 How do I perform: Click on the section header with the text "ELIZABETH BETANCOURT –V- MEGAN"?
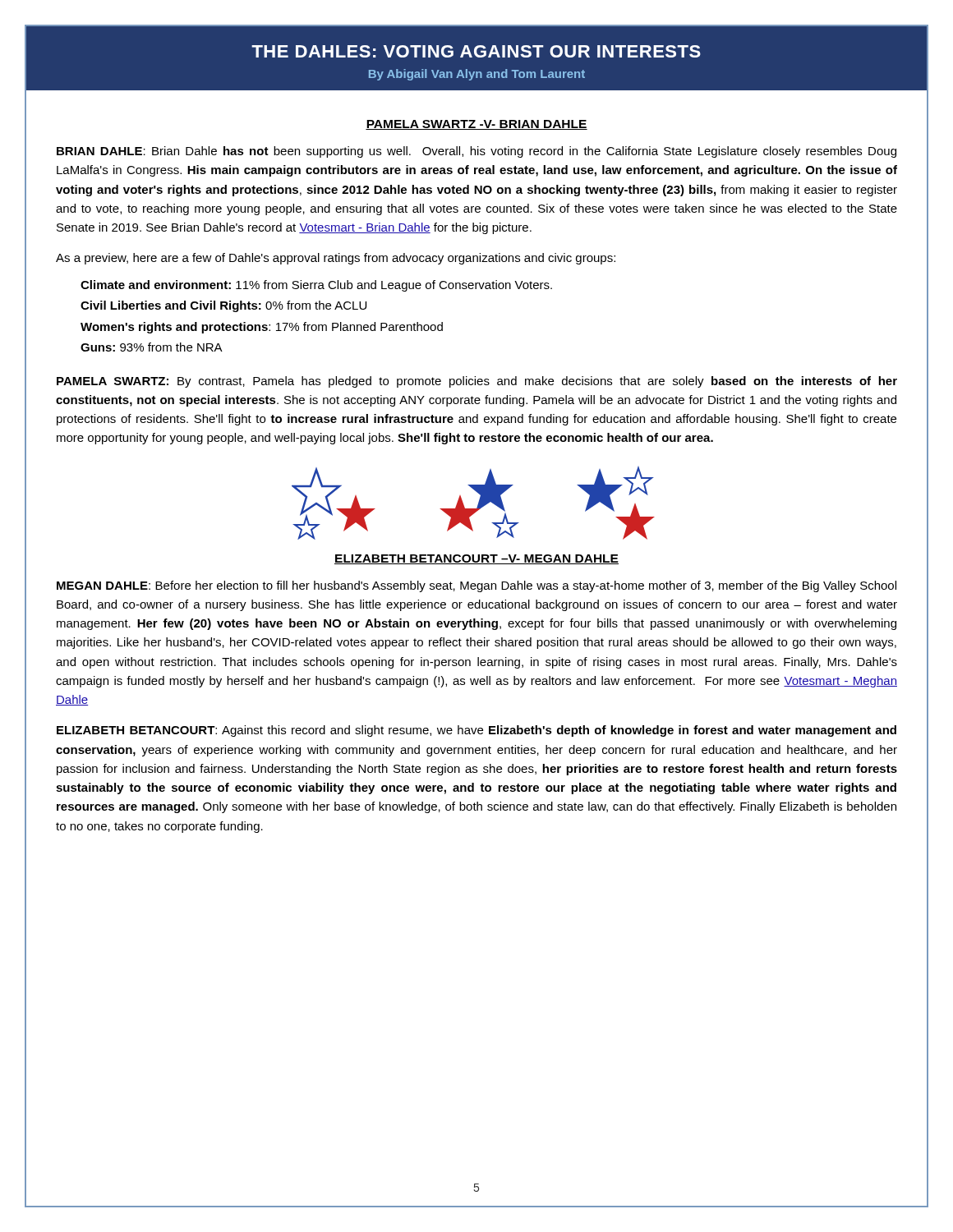click(x=476, y=558)
